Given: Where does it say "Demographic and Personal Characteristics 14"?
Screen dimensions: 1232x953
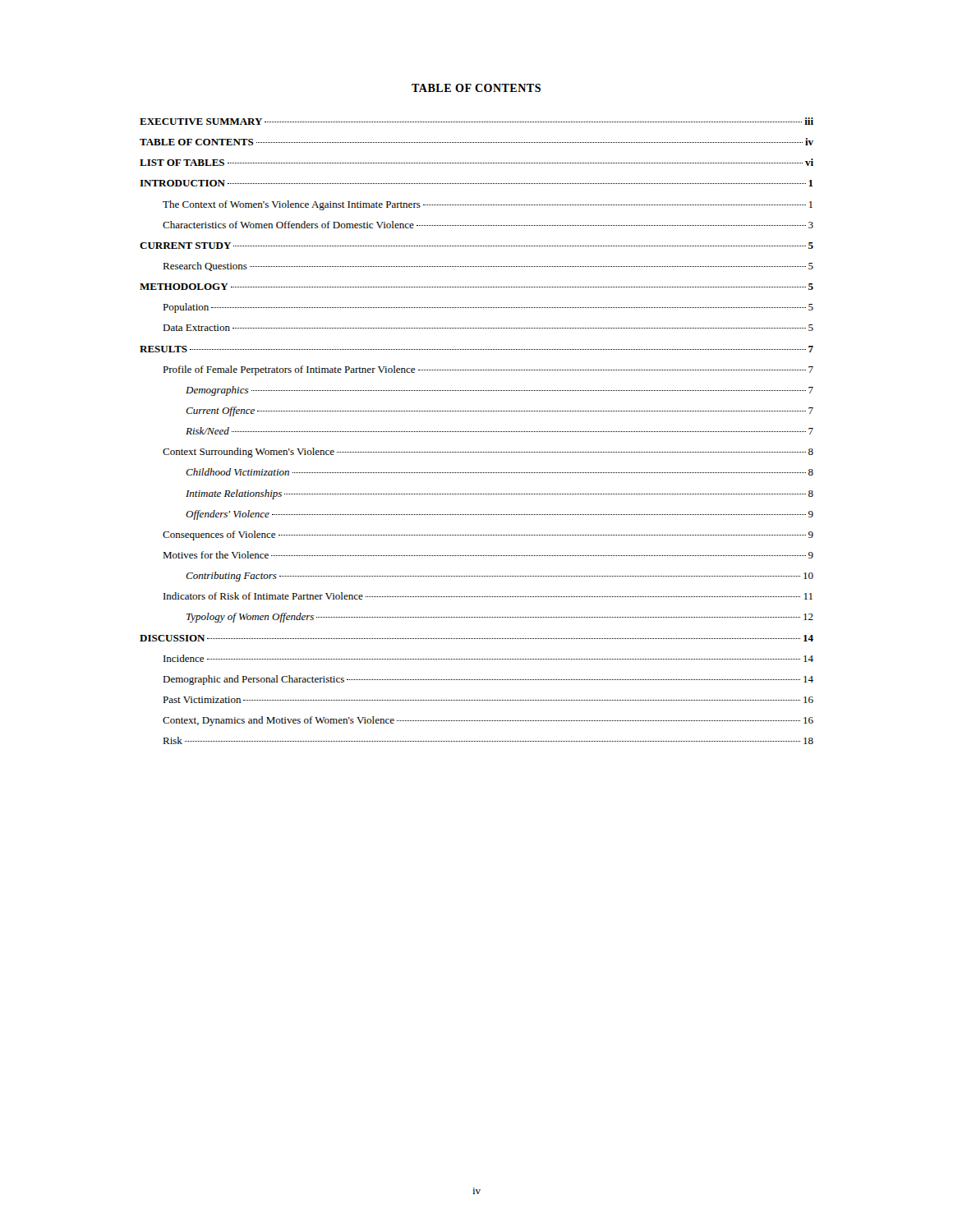Looking at the screenshot, I should 488,679.
